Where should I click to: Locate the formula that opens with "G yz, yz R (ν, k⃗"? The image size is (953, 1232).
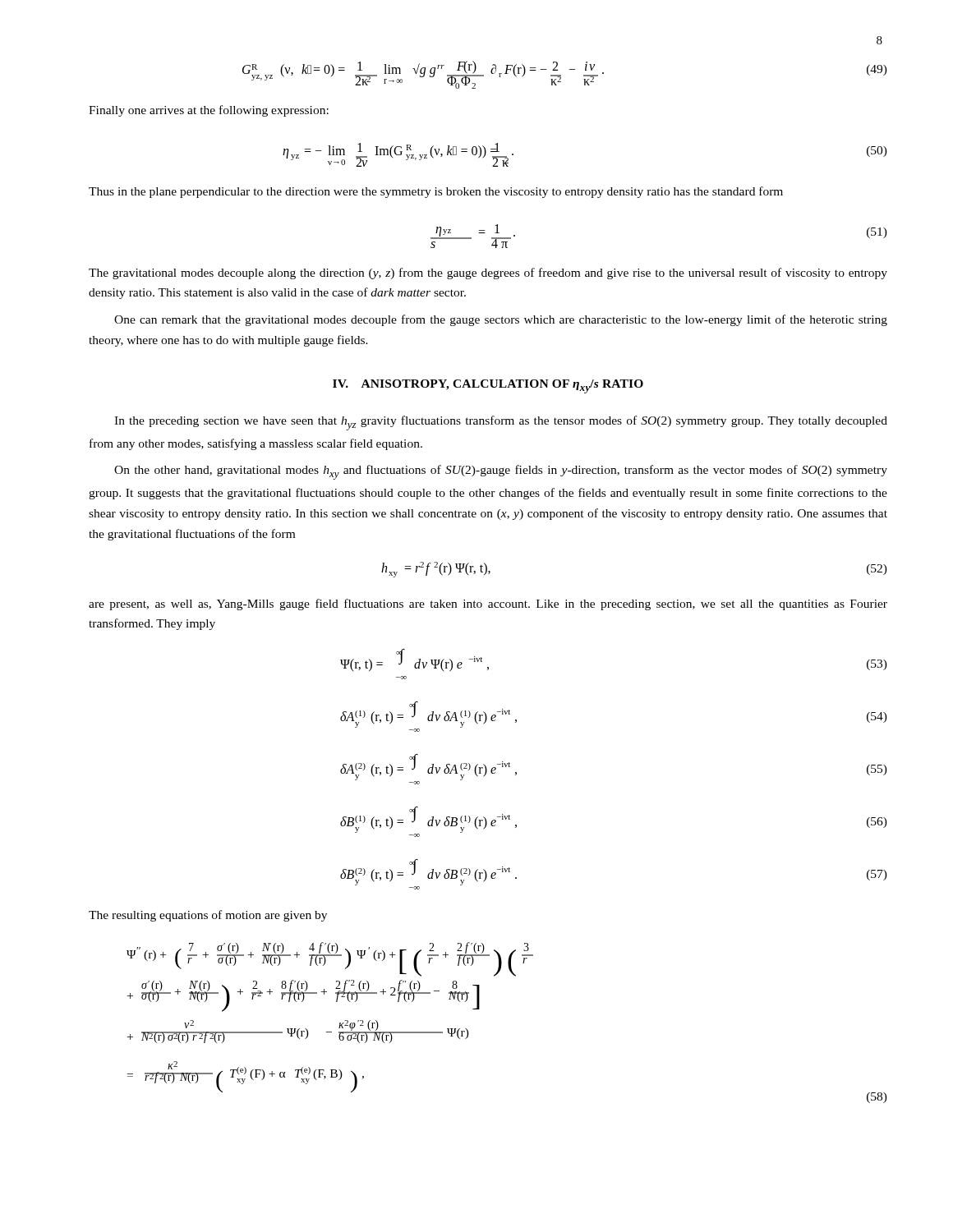coord(488,69)
